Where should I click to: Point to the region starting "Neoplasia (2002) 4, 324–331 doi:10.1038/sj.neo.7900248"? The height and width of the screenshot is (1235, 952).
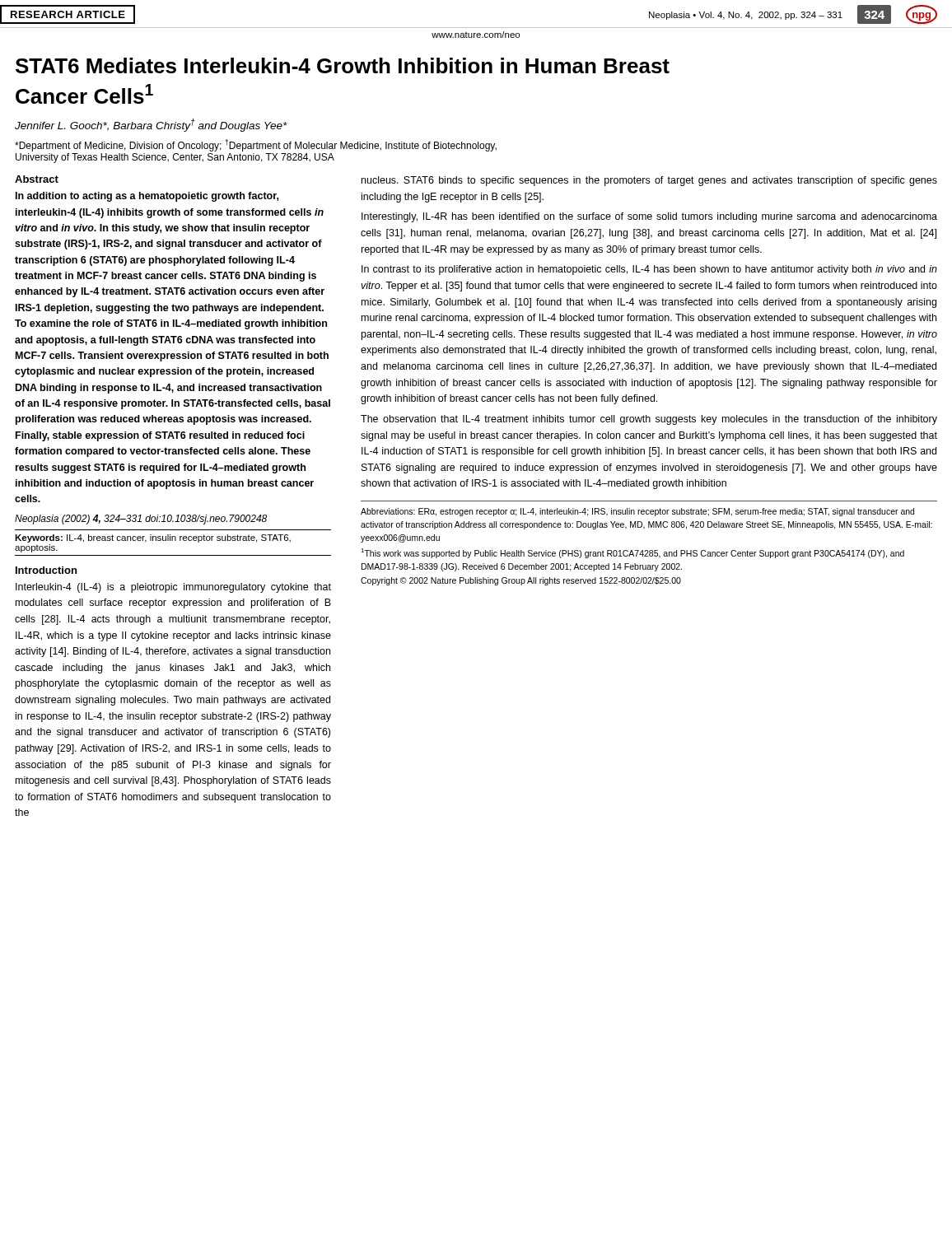point(173,518)
